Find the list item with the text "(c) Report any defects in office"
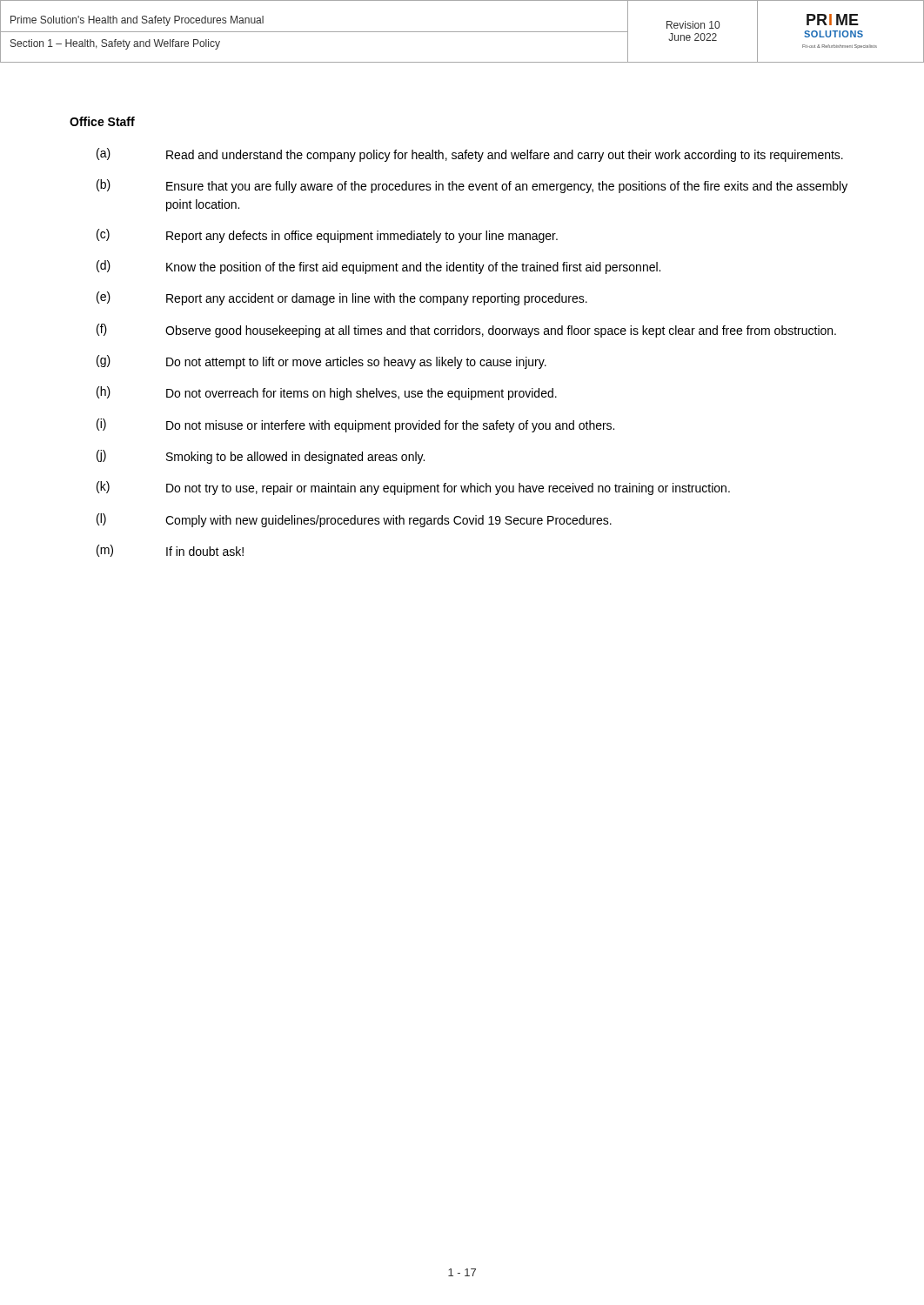Screen dimensions: 1305x924 click(462, 236)
